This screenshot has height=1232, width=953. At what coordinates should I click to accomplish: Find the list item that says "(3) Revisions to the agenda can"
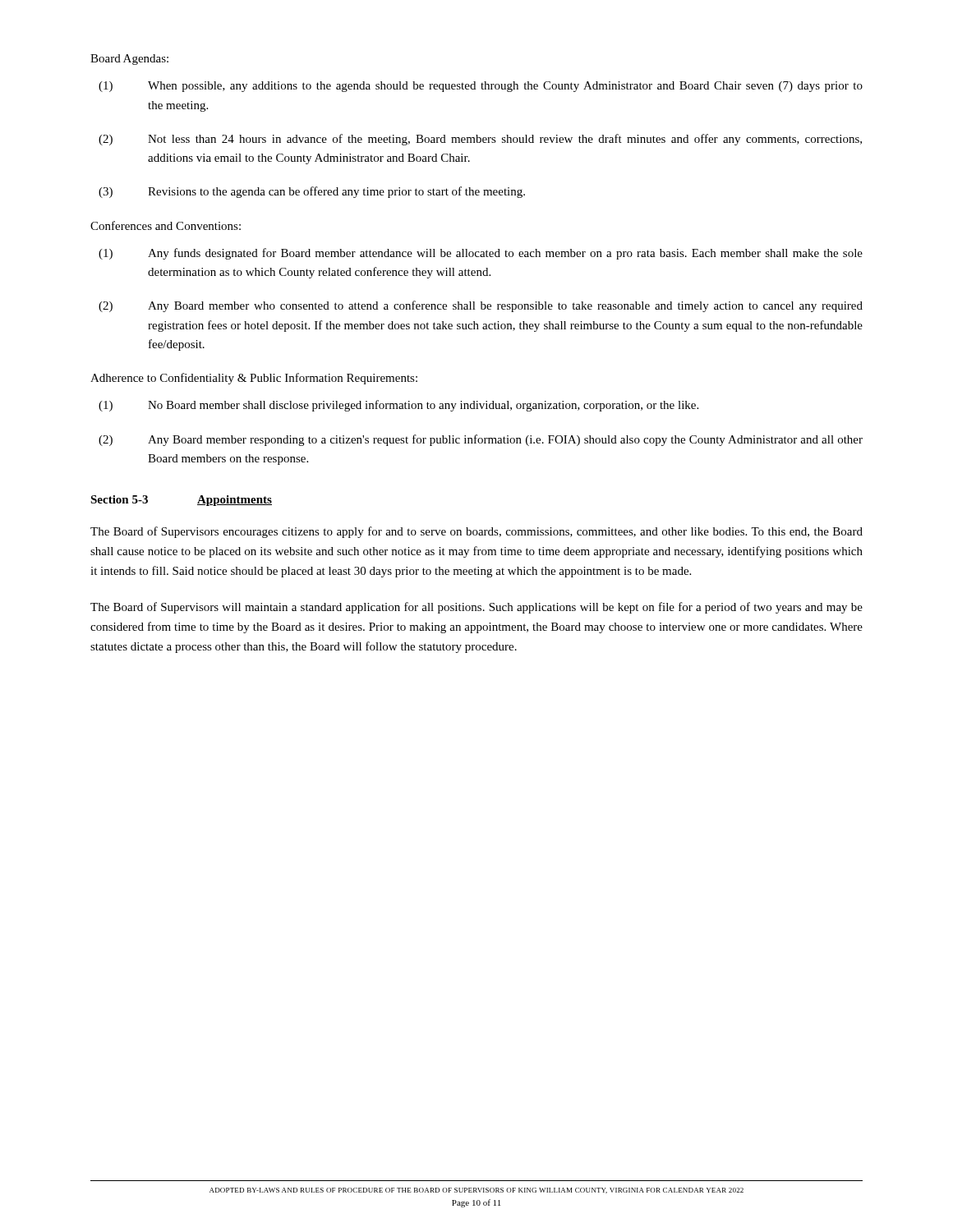coord(476,192)
